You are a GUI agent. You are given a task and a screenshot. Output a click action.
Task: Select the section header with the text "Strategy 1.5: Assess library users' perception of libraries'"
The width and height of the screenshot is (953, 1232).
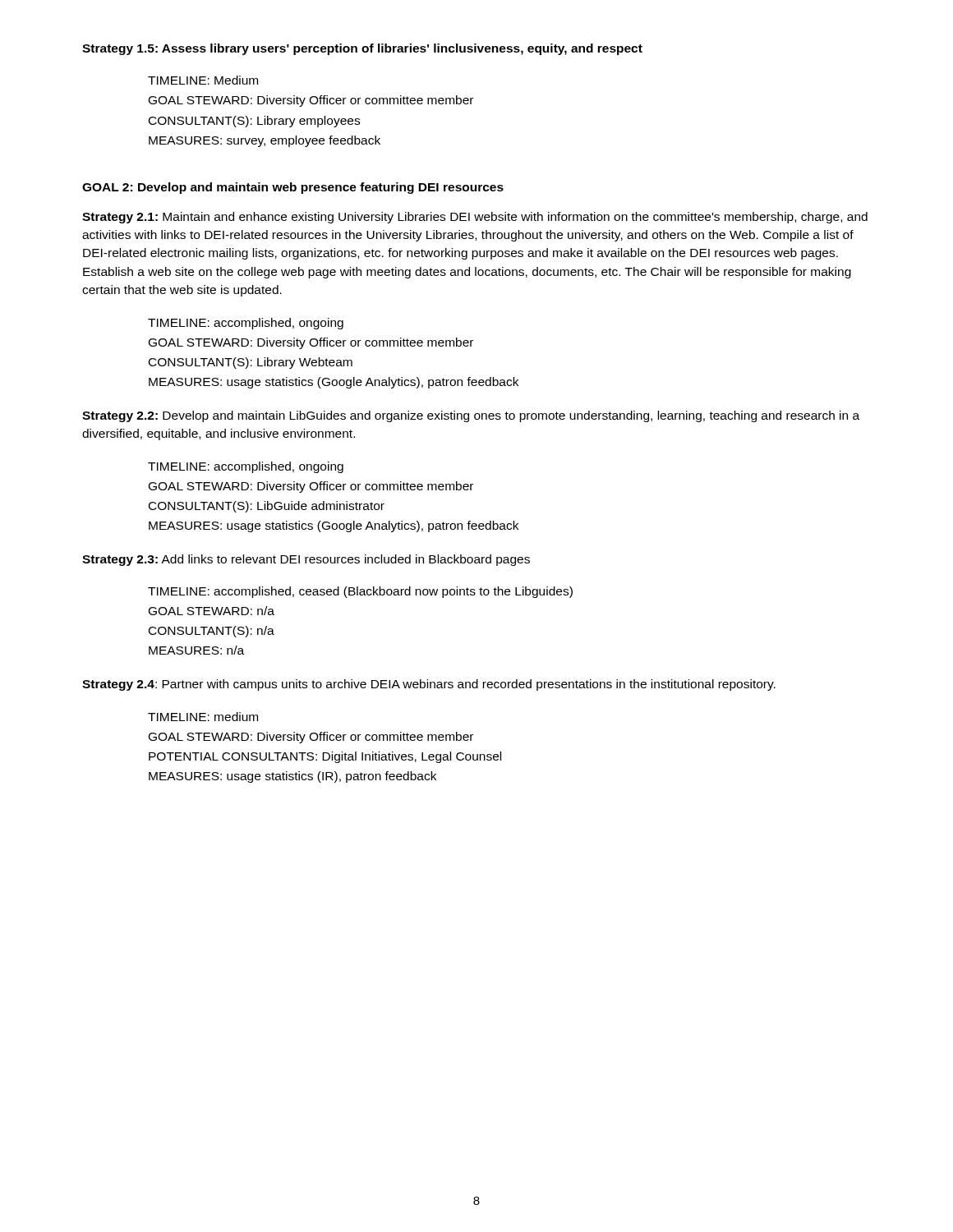362,48
